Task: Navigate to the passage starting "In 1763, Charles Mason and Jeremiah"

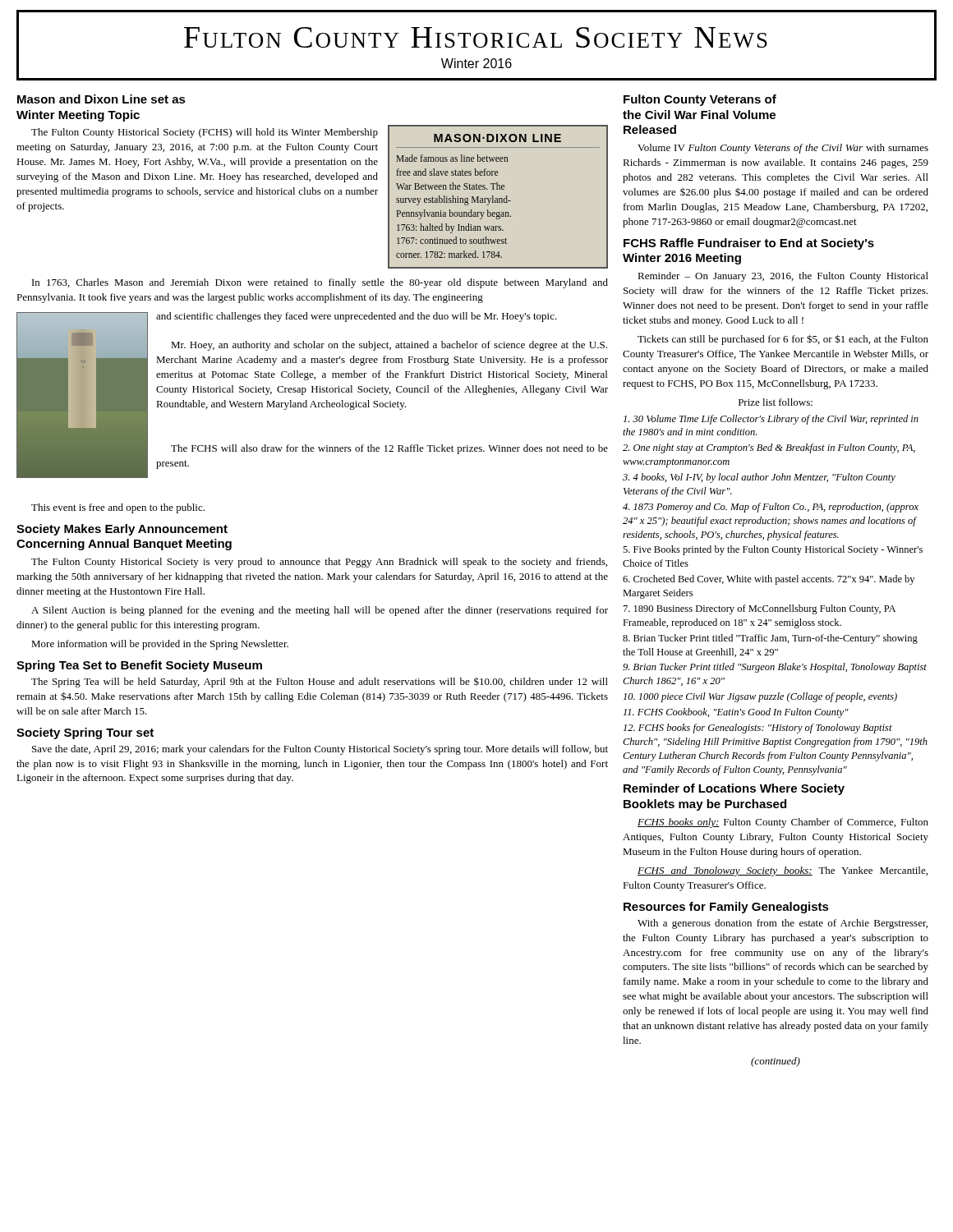Action: pyautogui.click(x=312, y=290)
